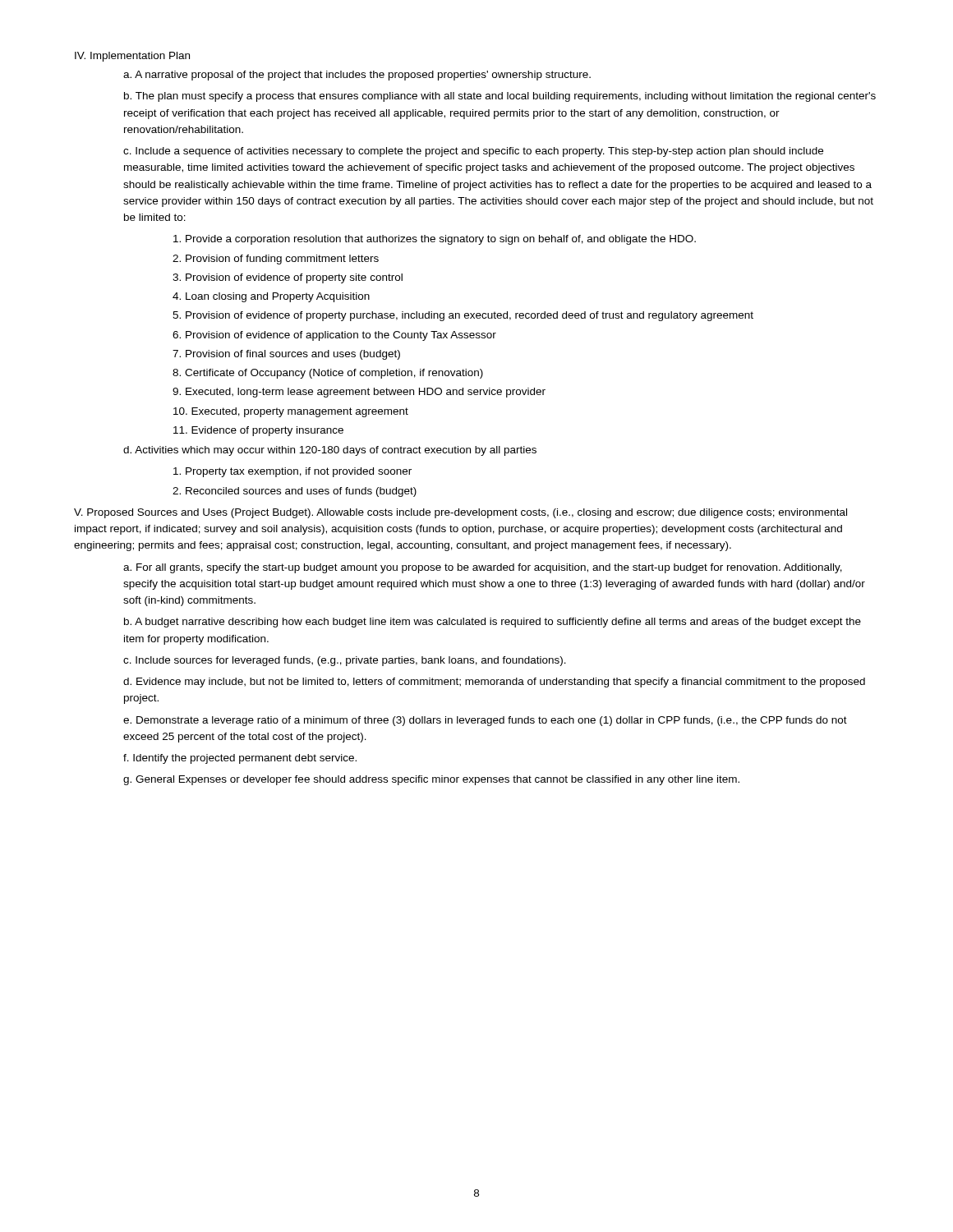The width and height of the screenshot is (953, 1232).
Task: Select the list item that says "9. Executed, long-term lease agreement between HDO"
Action: pyautogui.click(x=359, y=392)
